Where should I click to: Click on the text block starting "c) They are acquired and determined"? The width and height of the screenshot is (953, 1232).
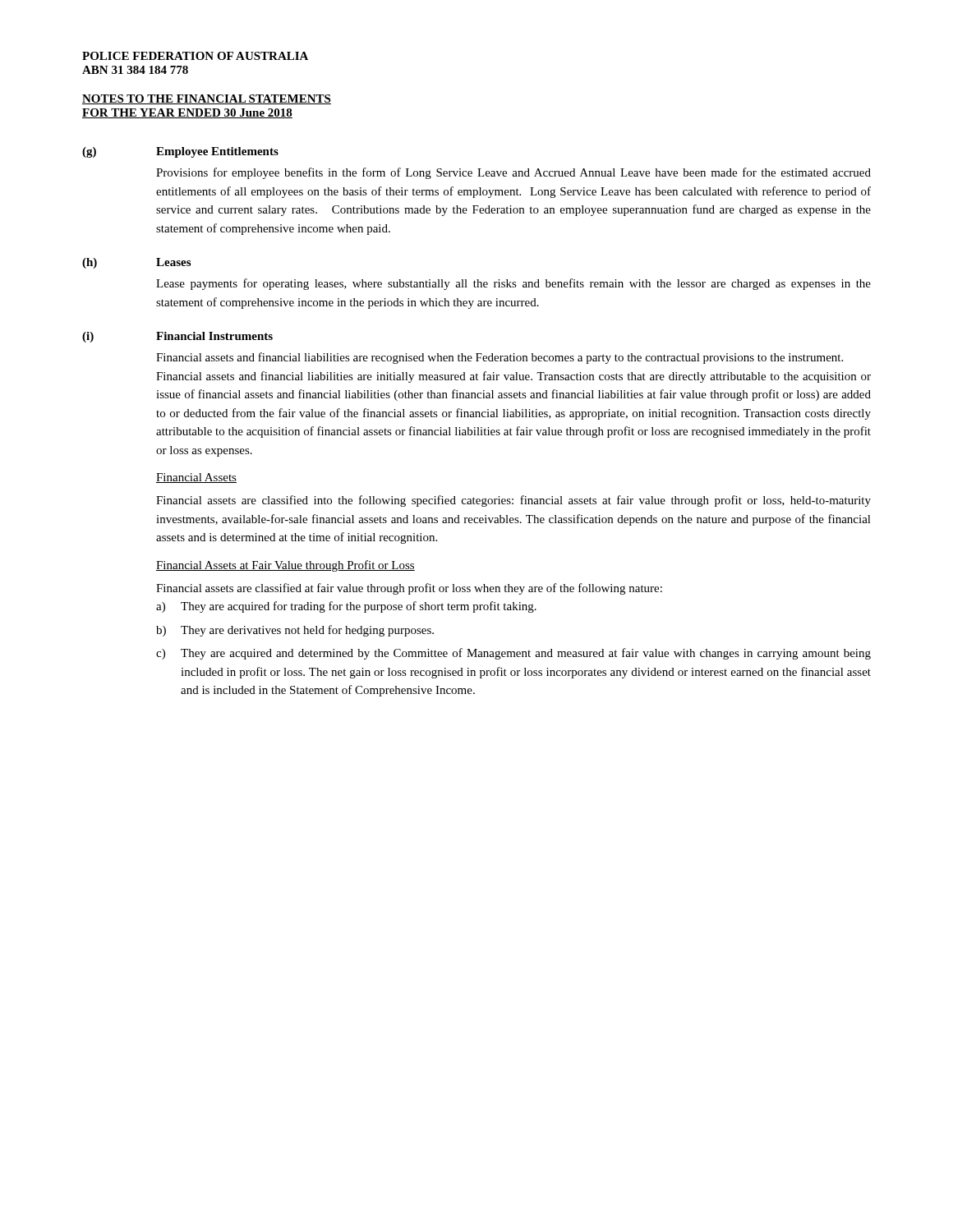coord(513,672)
